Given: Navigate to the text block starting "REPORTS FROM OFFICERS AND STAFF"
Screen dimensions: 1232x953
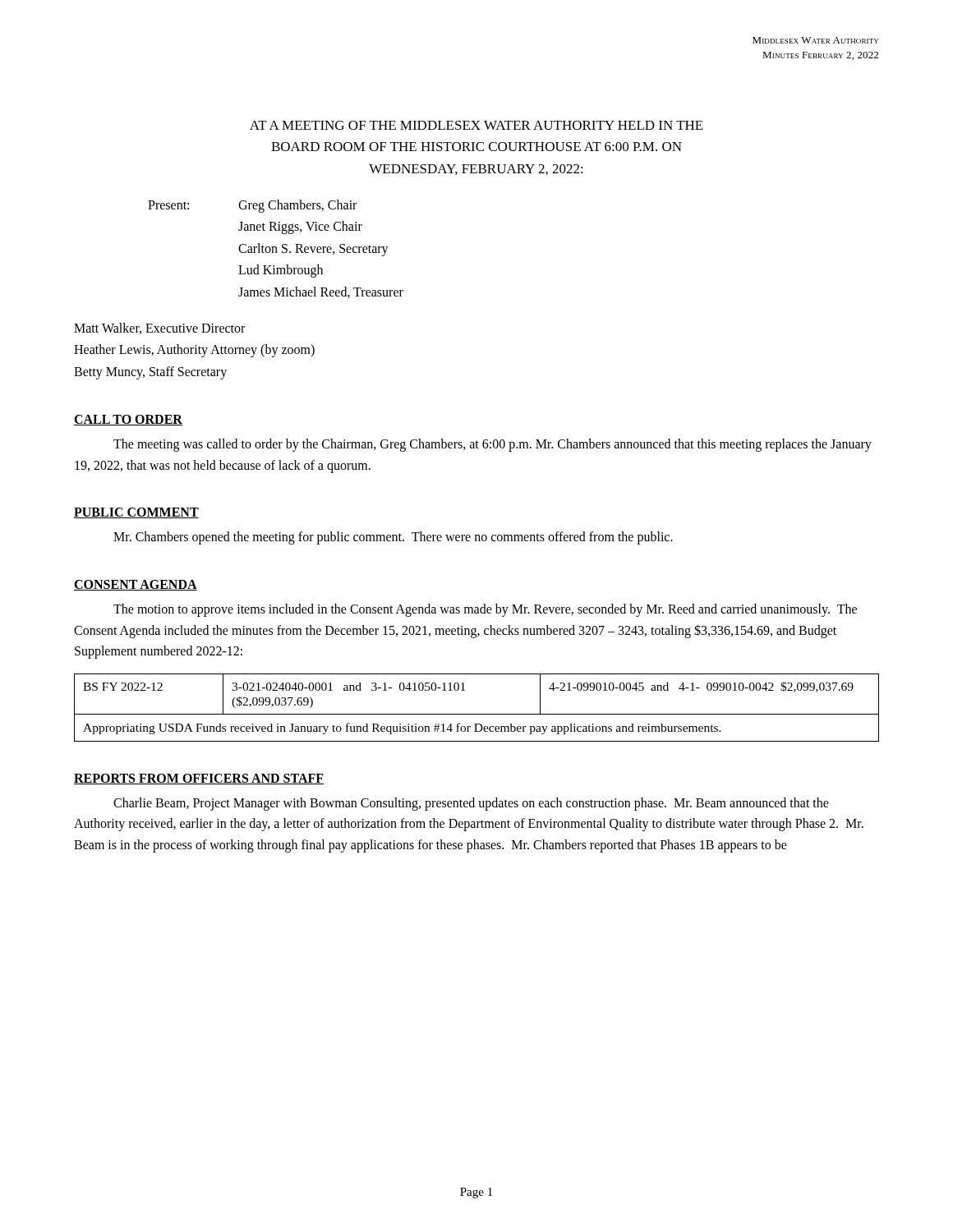Looking at the screenshot, I should [x=199, y=778].
